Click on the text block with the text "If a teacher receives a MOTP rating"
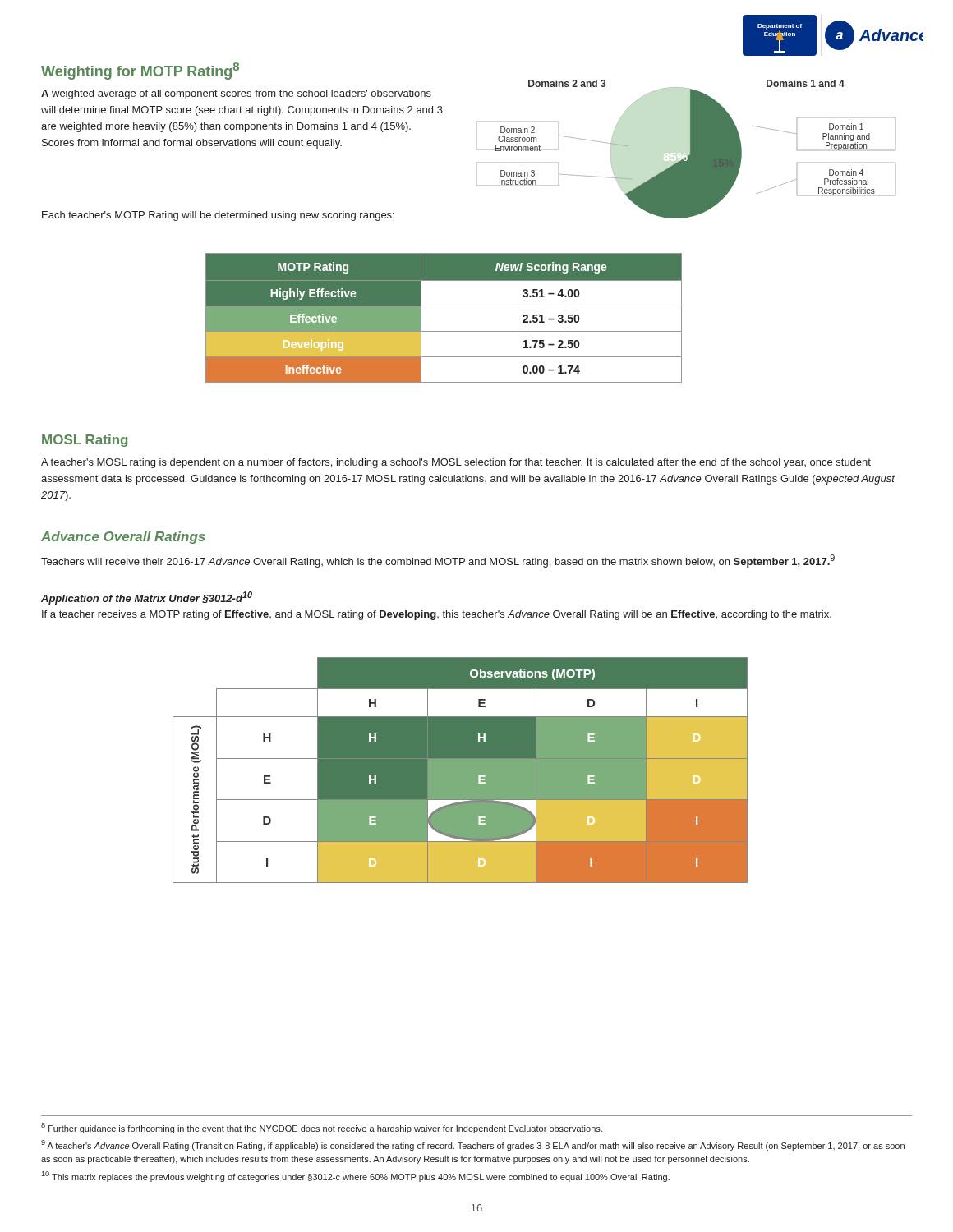Viewport: 953px width, 1232px height. tap(437, 614)
